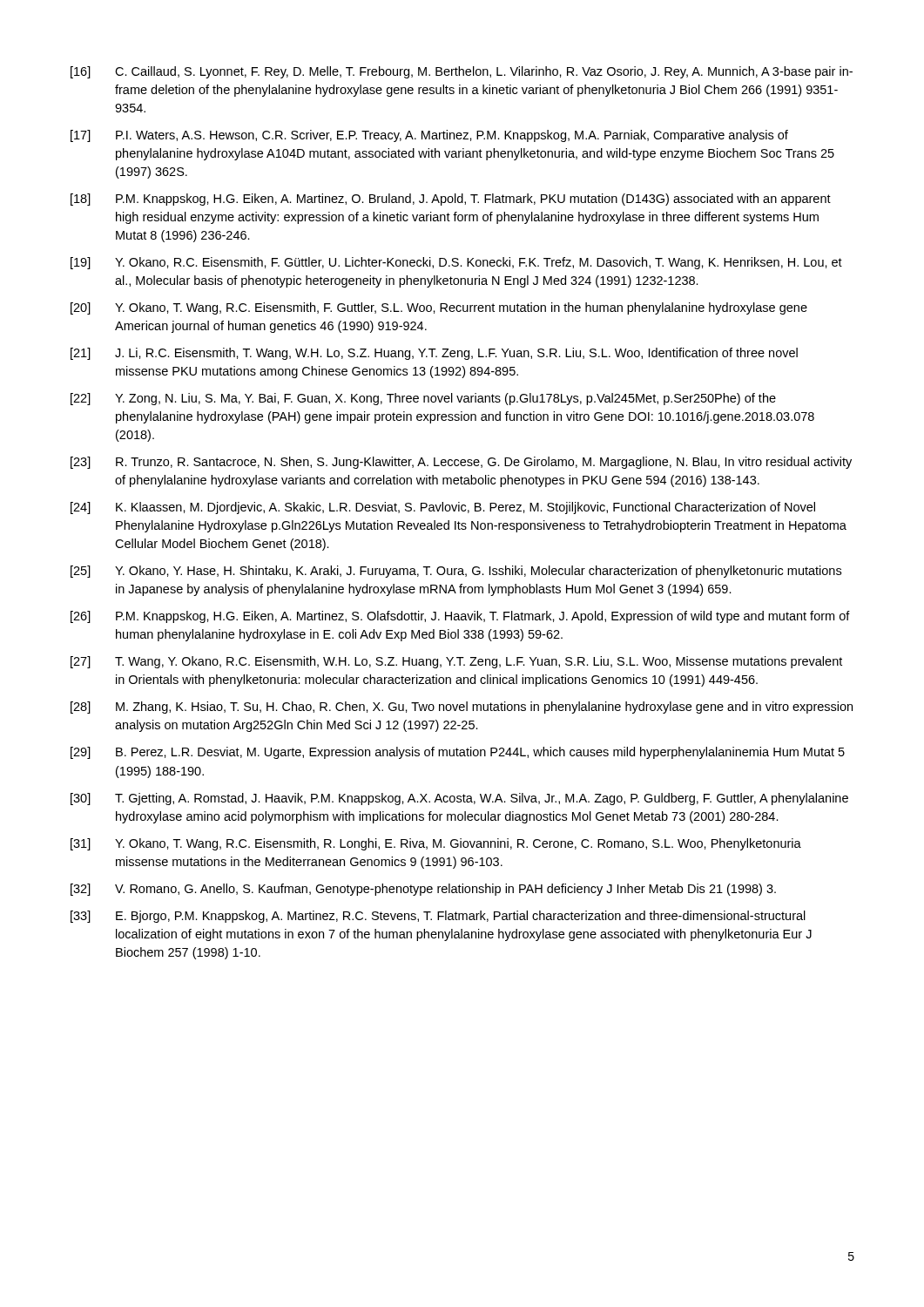Click on the block starting "[31] Y. Okano, T. Wang, R.C."
The width and height of the screenshot is (924, 1307).
point(462,853)
